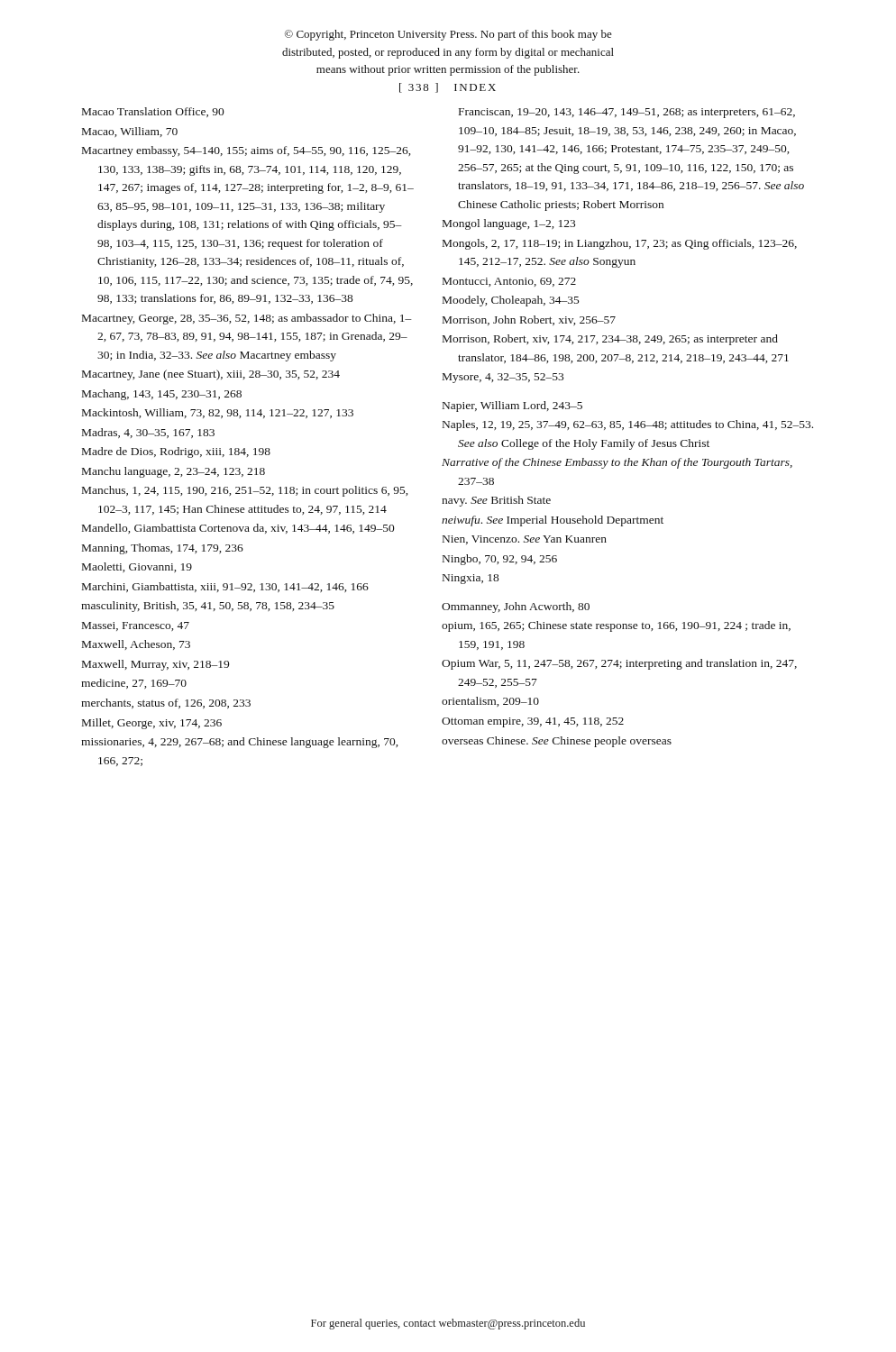
Task: Find "Mongol language, 1–2, 123" on this page
Action: [x=509, y=223]
